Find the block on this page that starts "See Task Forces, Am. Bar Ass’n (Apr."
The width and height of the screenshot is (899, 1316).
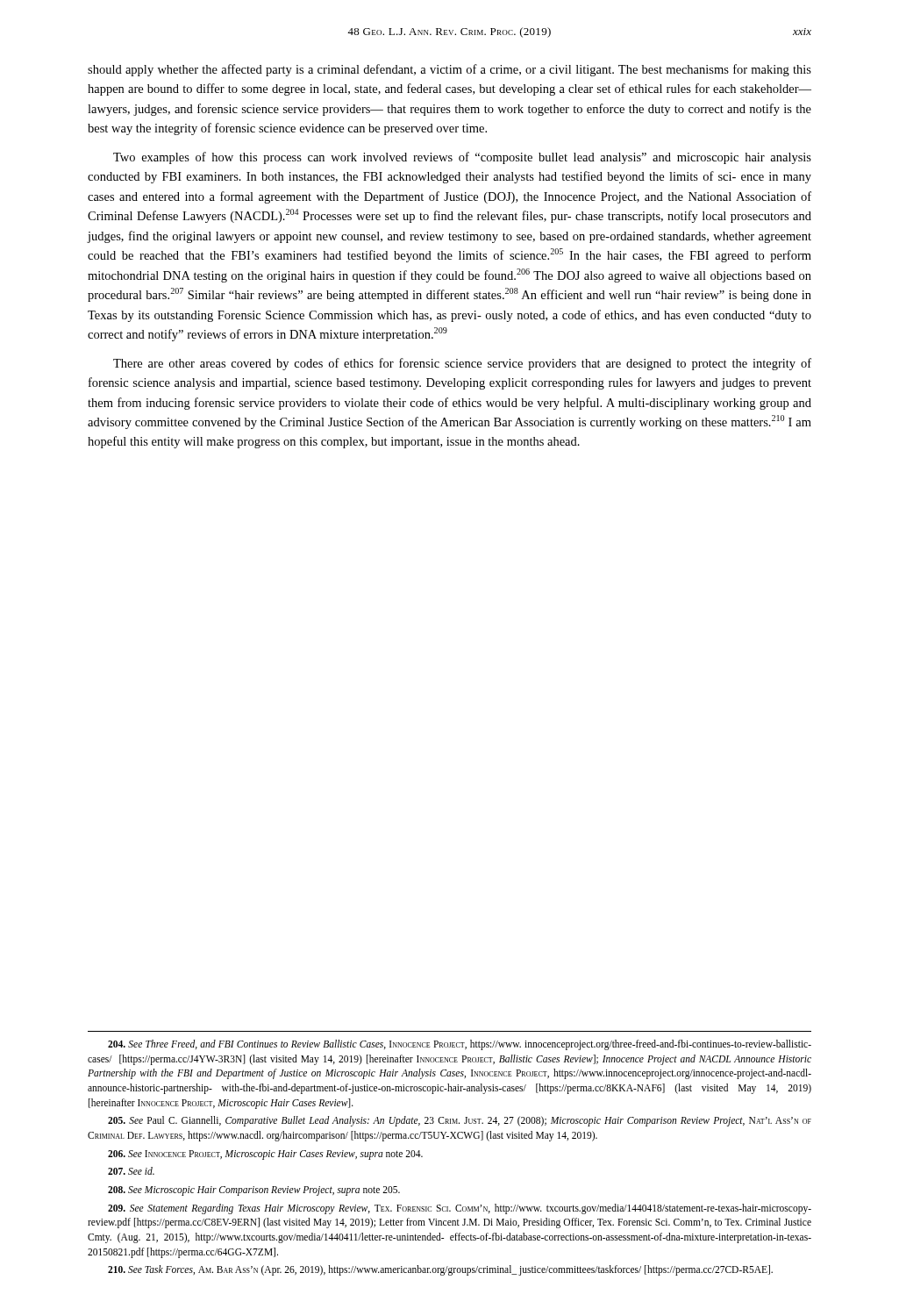(450, 1270)
